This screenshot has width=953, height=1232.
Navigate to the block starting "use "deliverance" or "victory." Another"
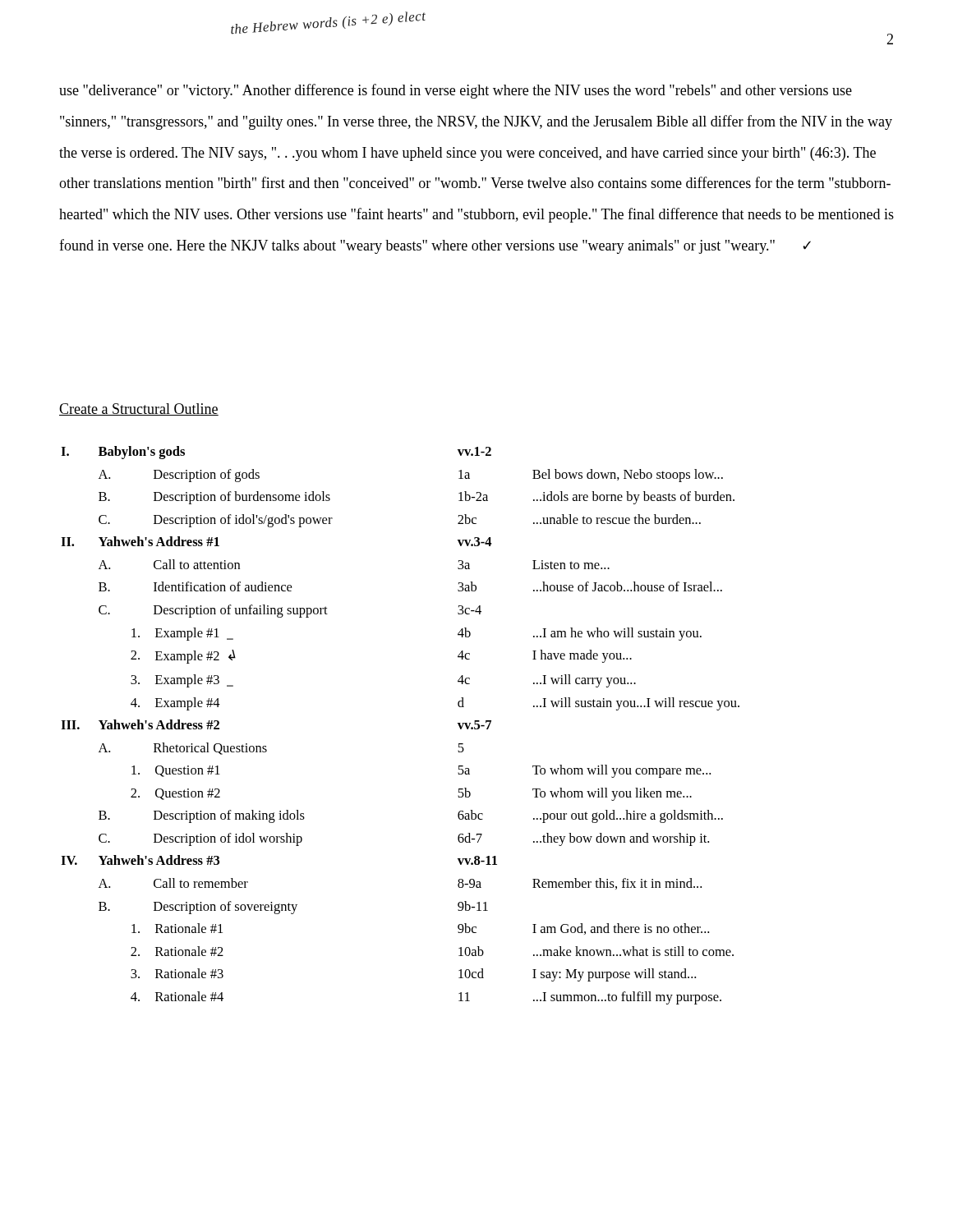click(476, 168)
